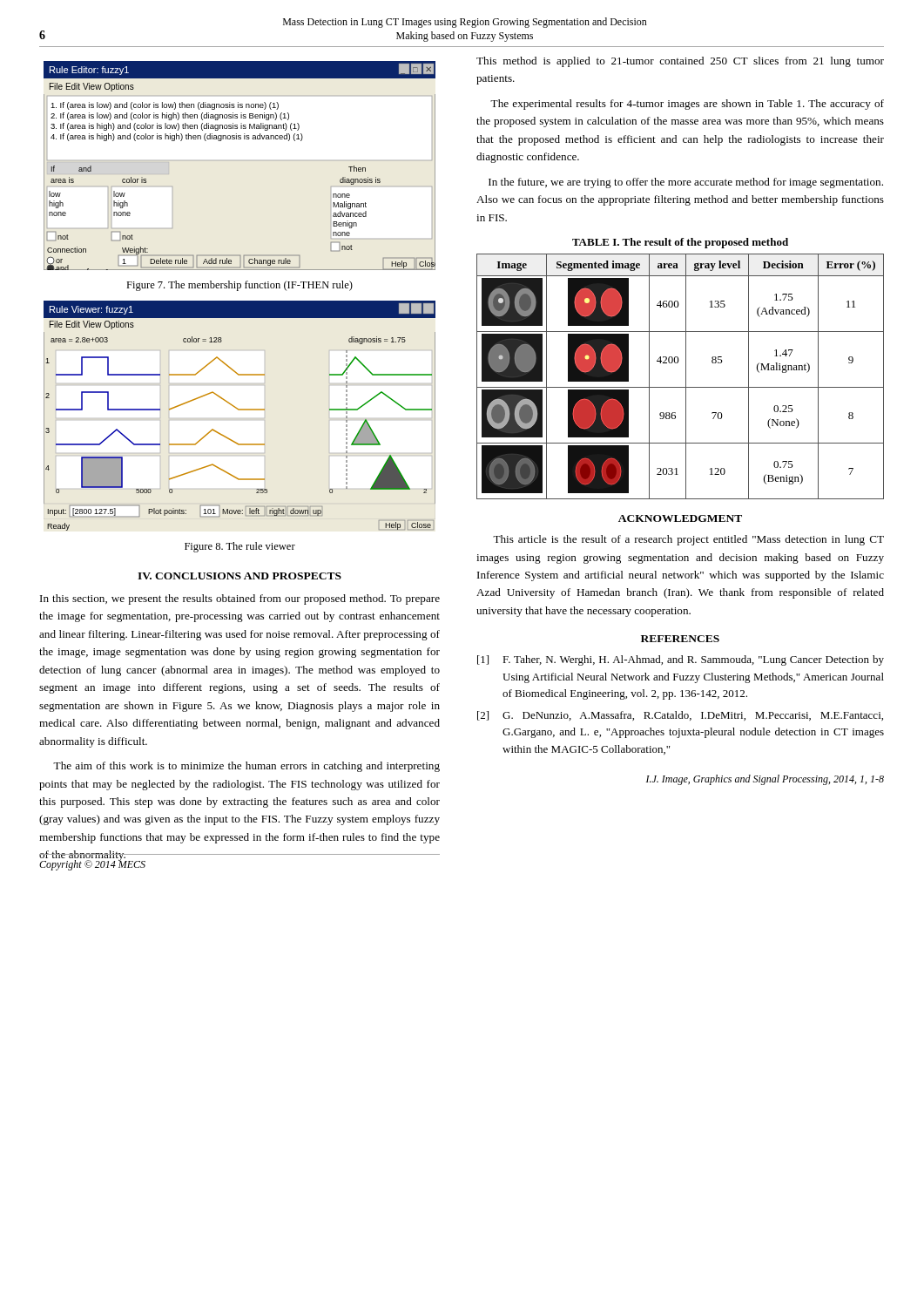Navigate to the passage starting "[2] G. DeNunzio, A.Massafra,"
The width and height of the screenshot is (924, 1307).
(680, 732)
